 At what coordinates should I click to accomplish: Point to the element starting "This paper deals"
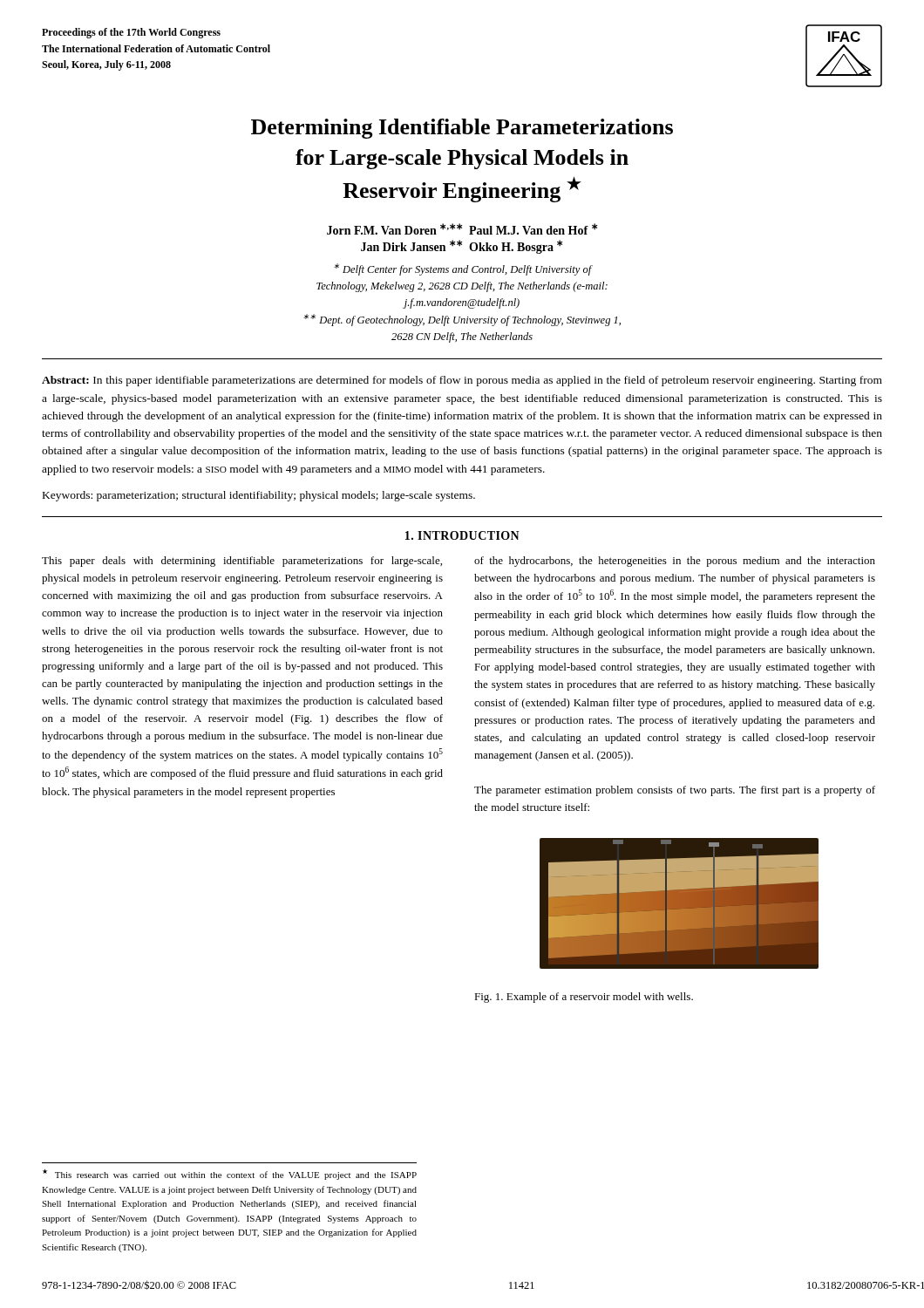pyautogui.click(x=242, y=676)
